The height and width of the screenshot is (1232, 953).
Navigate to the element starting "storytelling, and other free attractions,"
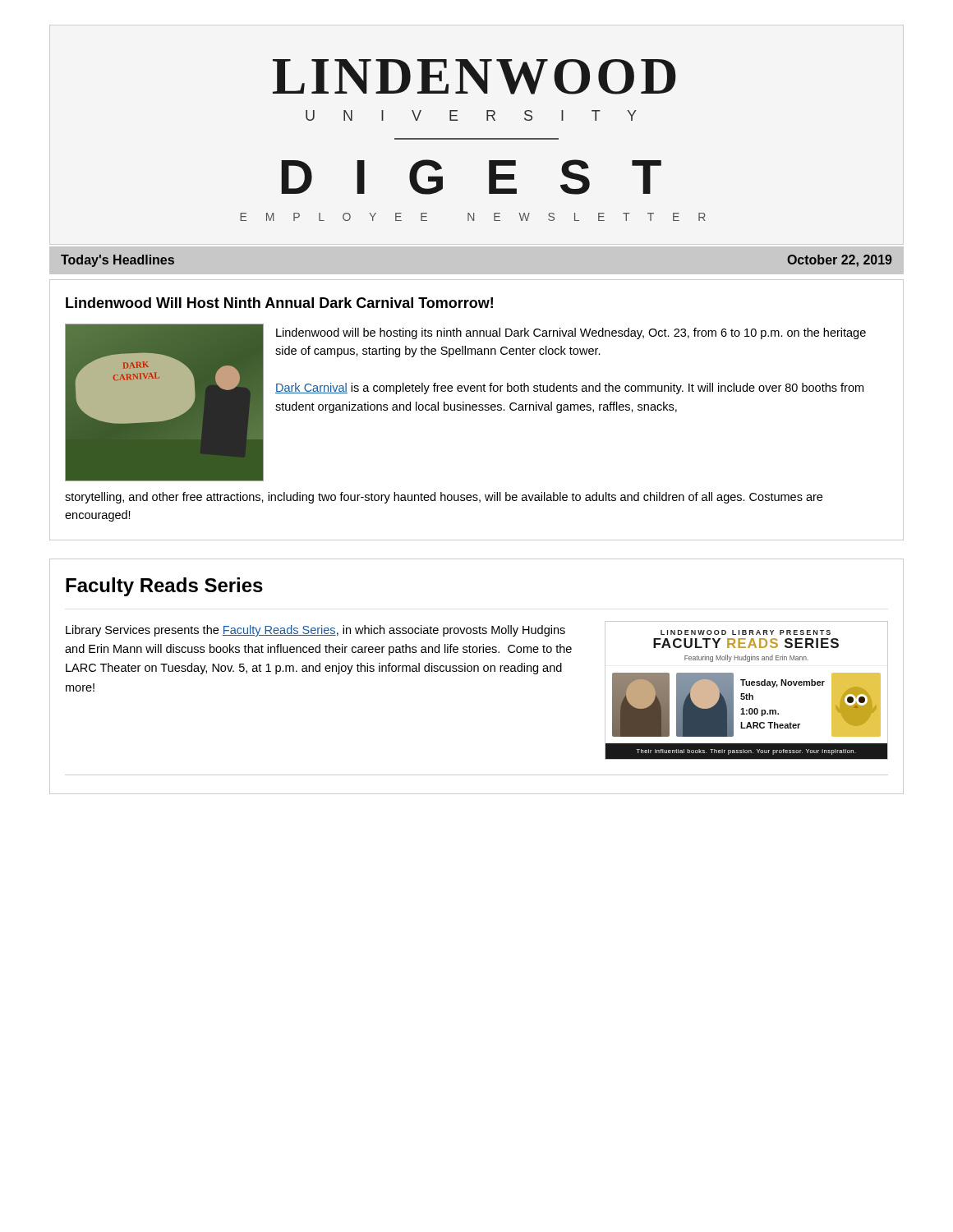[x=444, y=506]
